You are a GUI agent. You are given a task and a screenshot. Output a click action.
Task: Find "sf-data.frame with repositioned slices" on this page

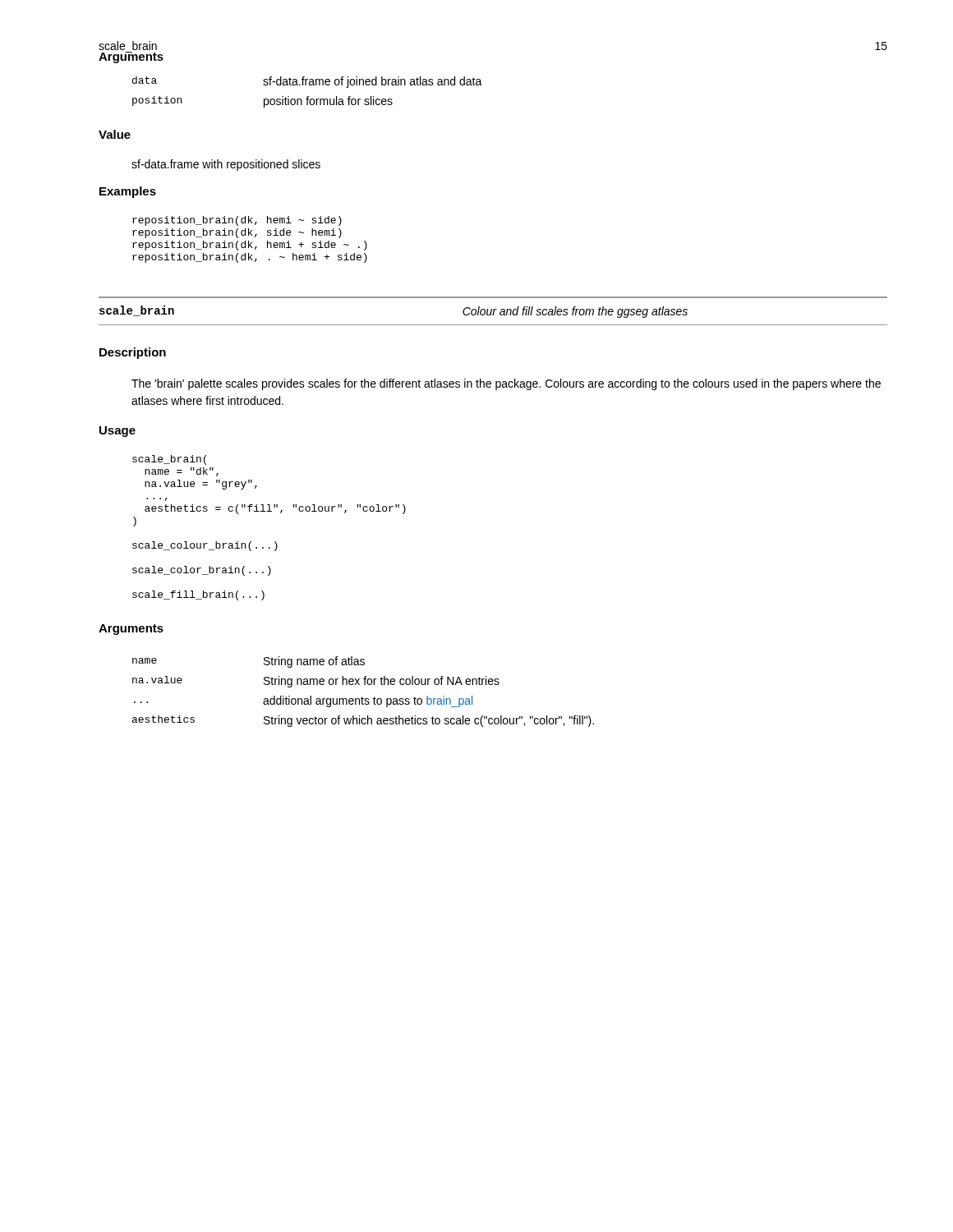pyautogui.click(x=226, y=164)
